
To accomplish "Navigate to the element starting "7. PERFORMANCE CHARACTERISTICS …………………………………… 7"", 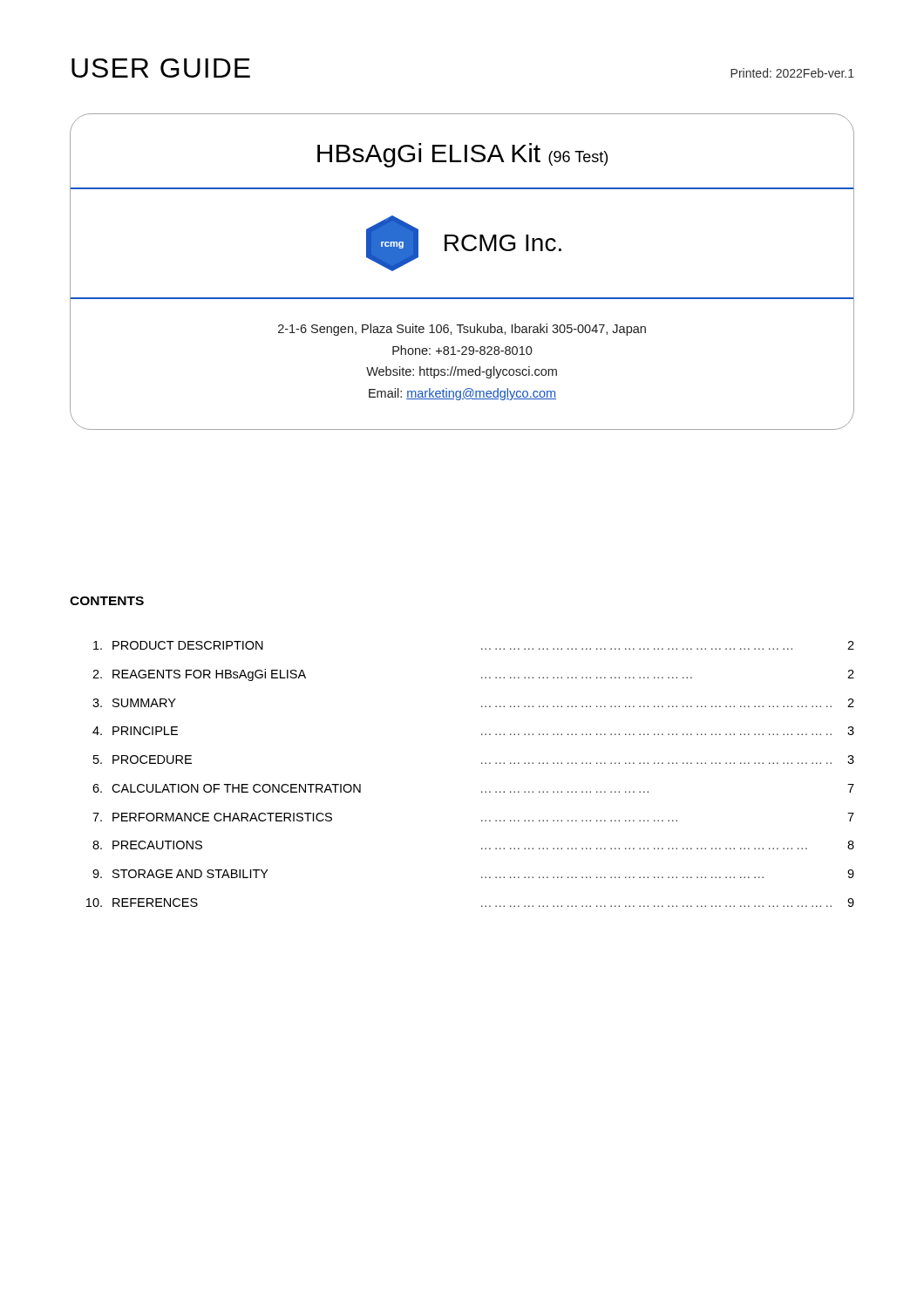I will (x=217, y=814).
